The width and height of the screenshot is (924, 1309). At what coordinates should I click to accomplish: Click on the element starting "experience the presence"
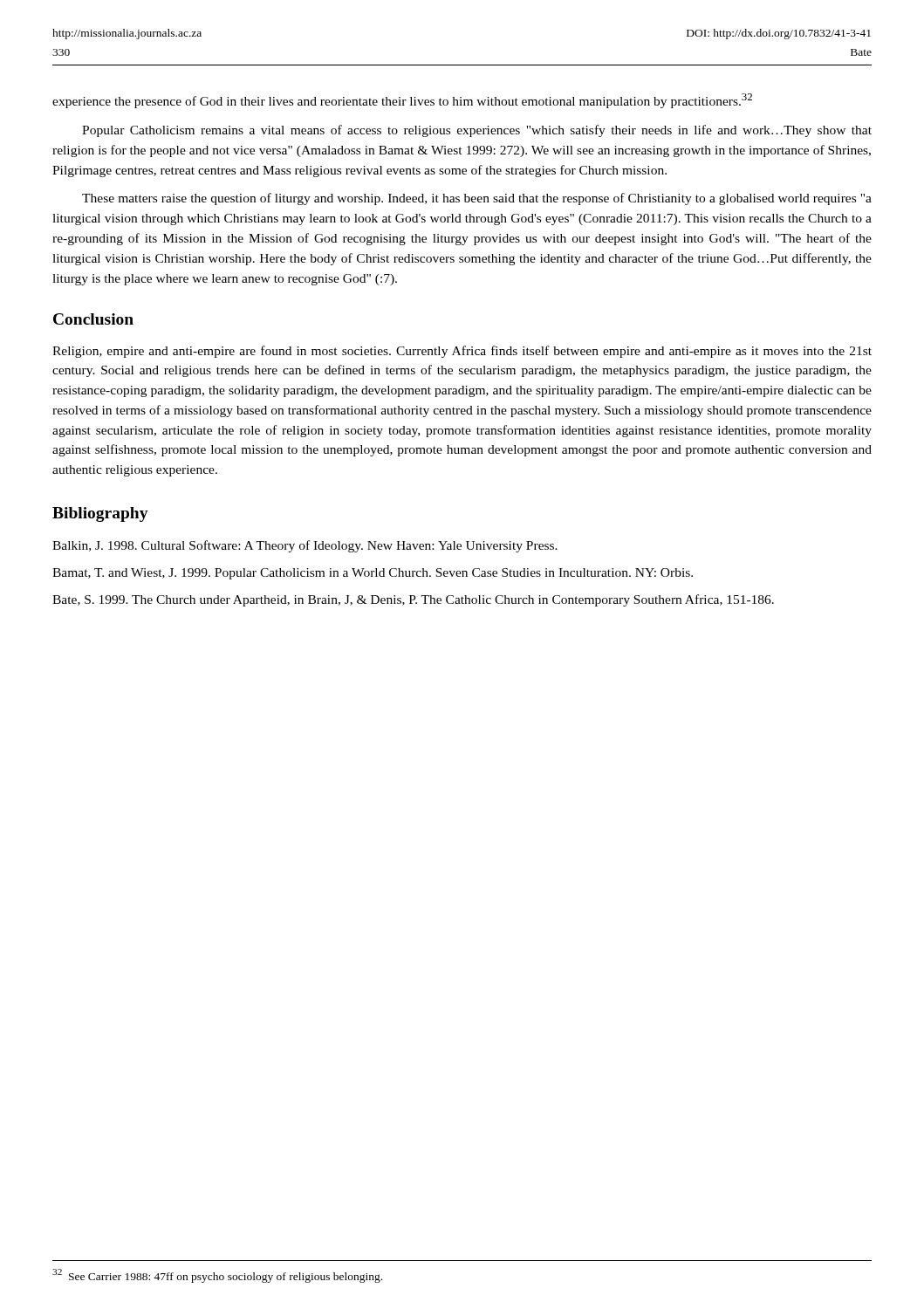(403, 99)
